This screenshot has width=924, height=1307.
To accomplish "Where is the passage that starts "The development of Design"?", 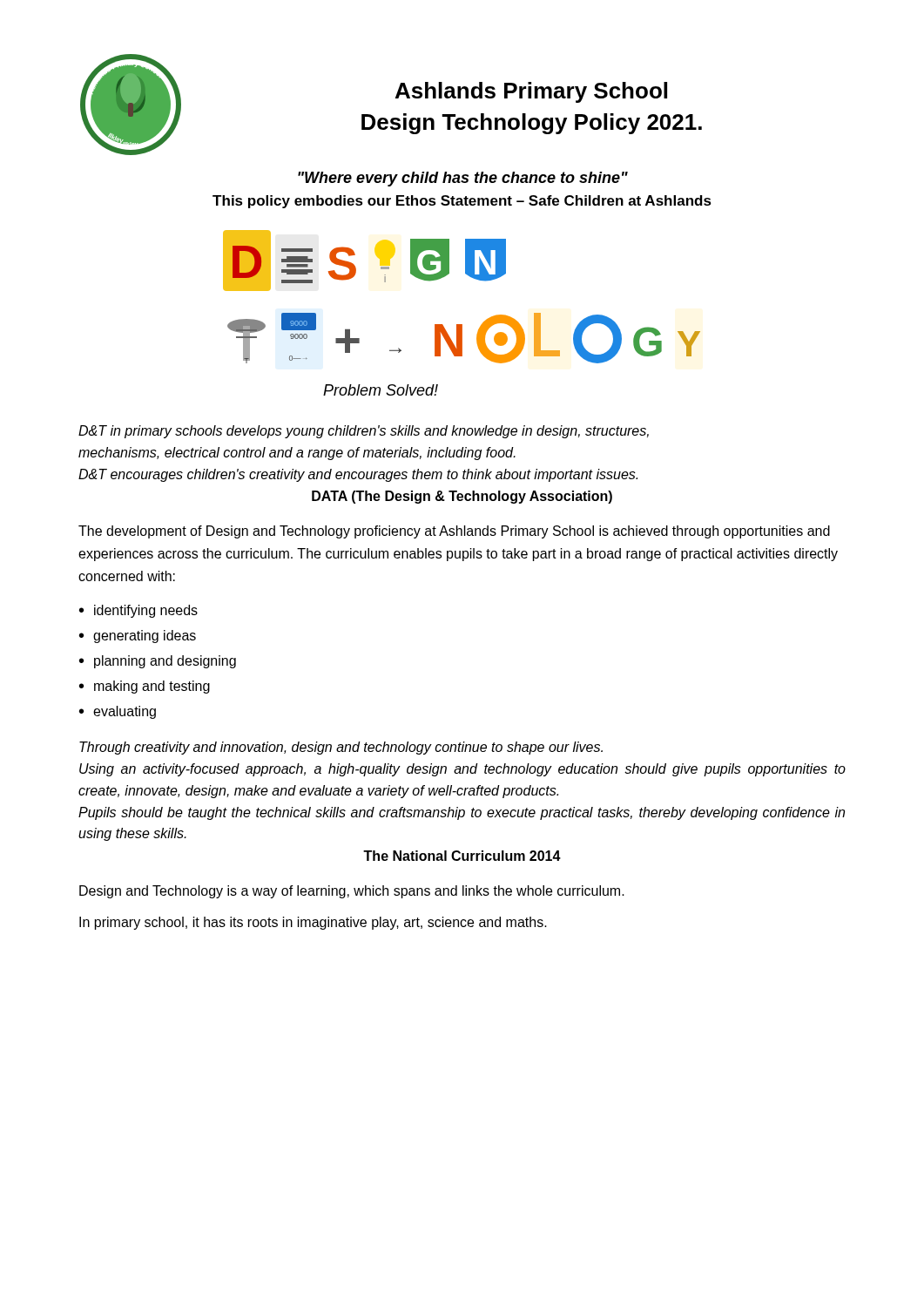I will pyautogui.click(x=458, y=554).
